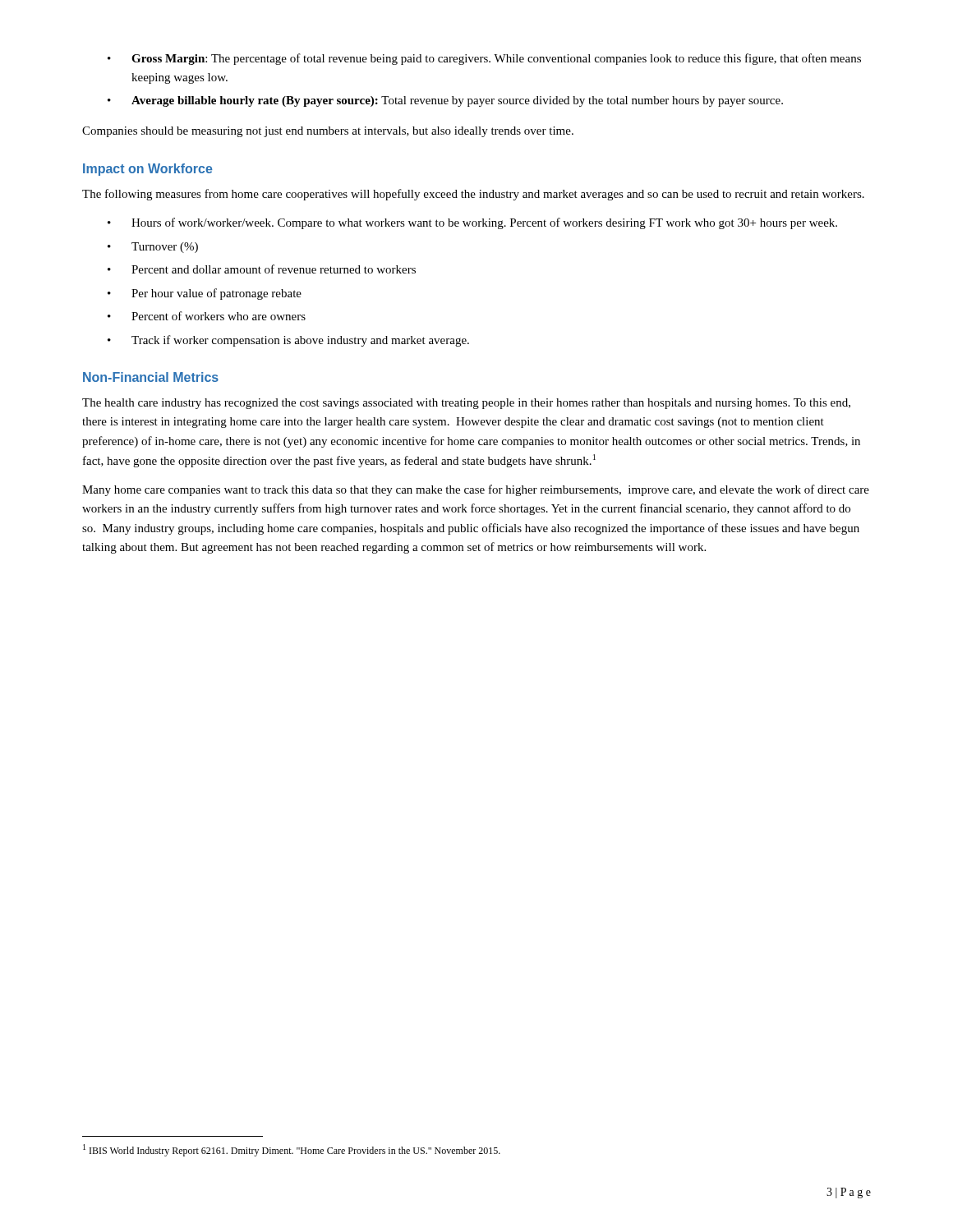
Task: Select the list item that reads "Average billable hourly rate (By payer"
Action: tap(476, 100)
